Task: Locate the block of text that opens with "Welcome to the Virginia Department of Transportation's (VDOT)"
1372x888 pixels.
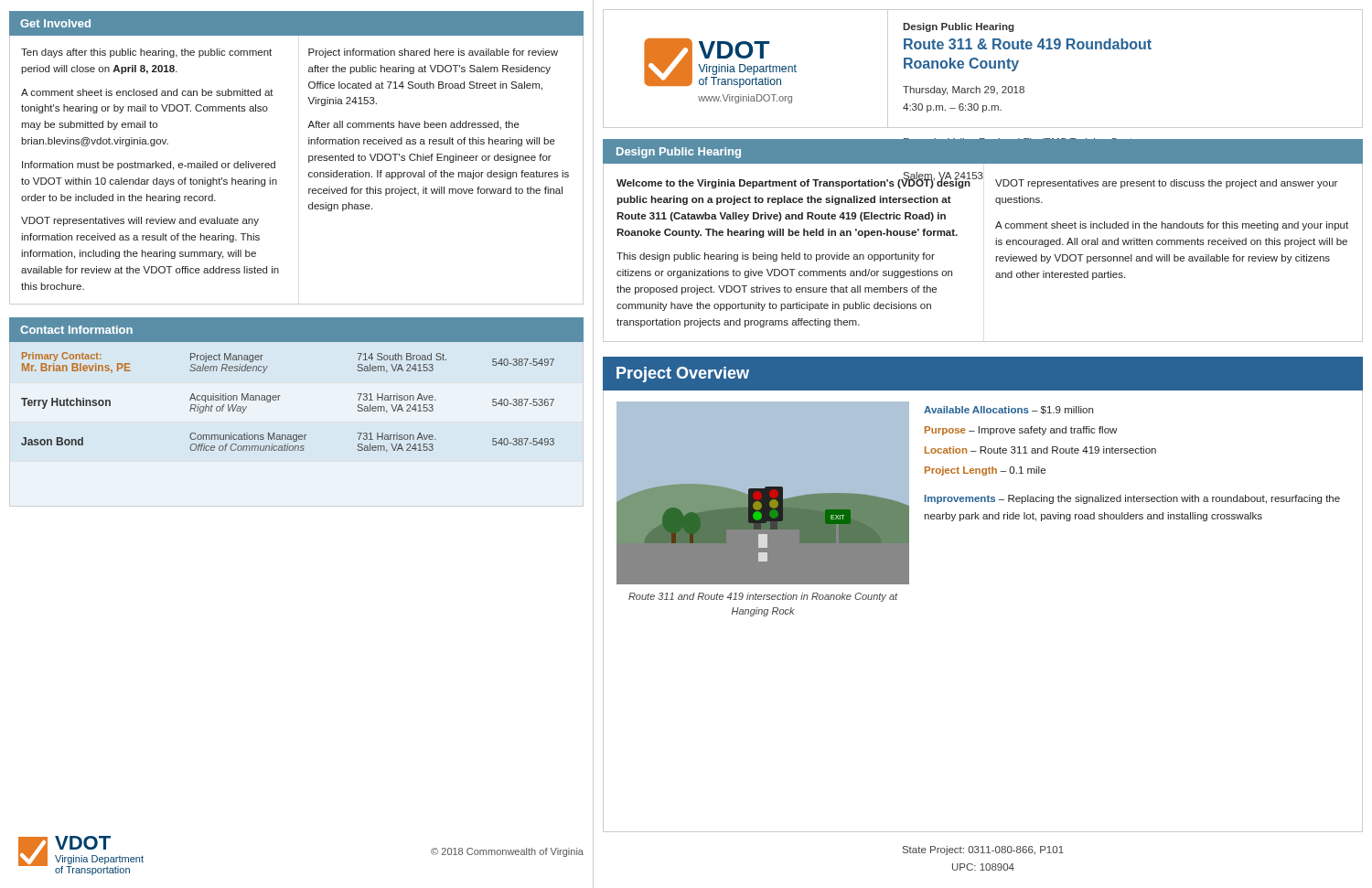Action: coord(793,253)
